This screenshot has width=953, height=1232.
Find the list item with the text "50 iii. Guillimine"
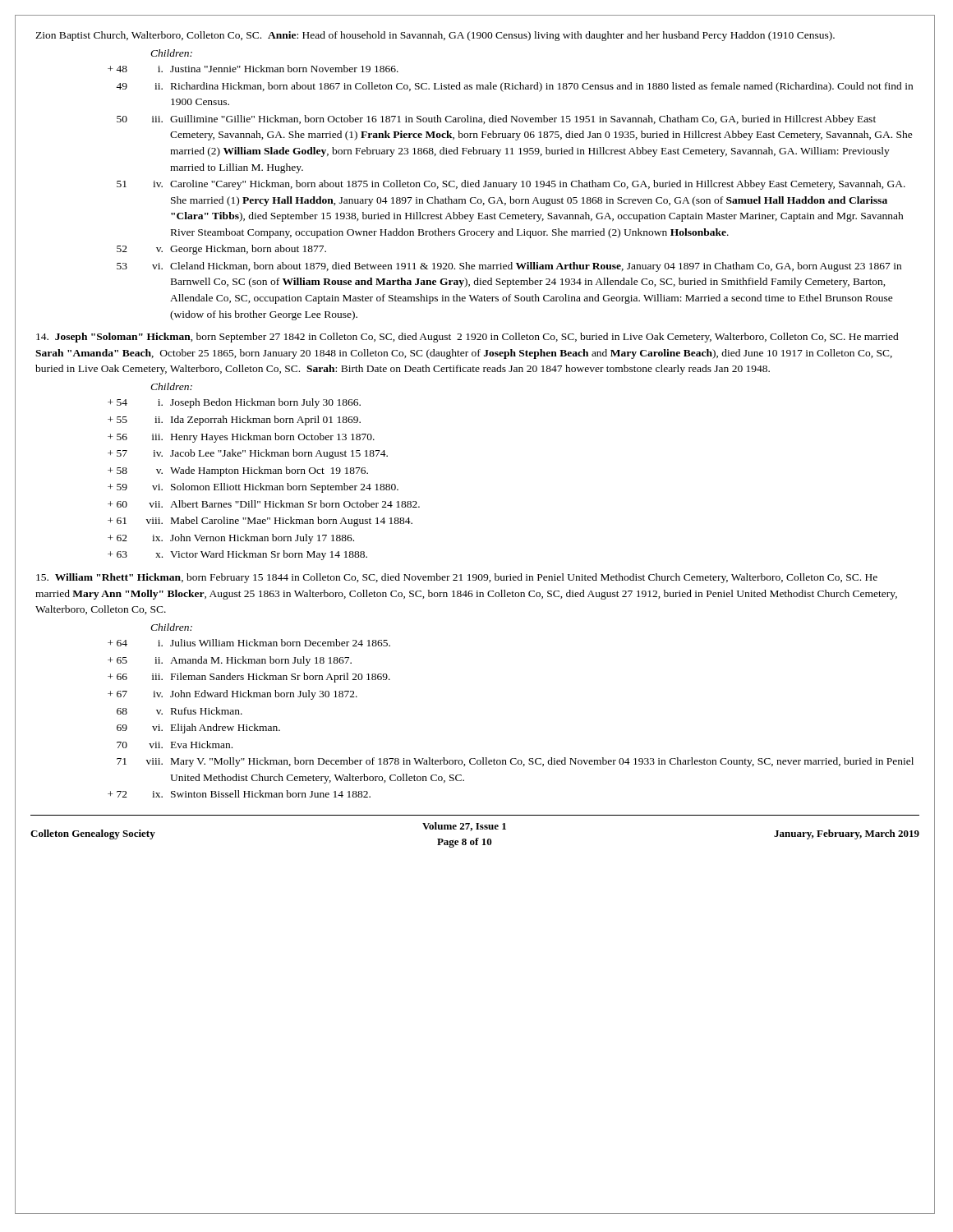coord(500,143)
